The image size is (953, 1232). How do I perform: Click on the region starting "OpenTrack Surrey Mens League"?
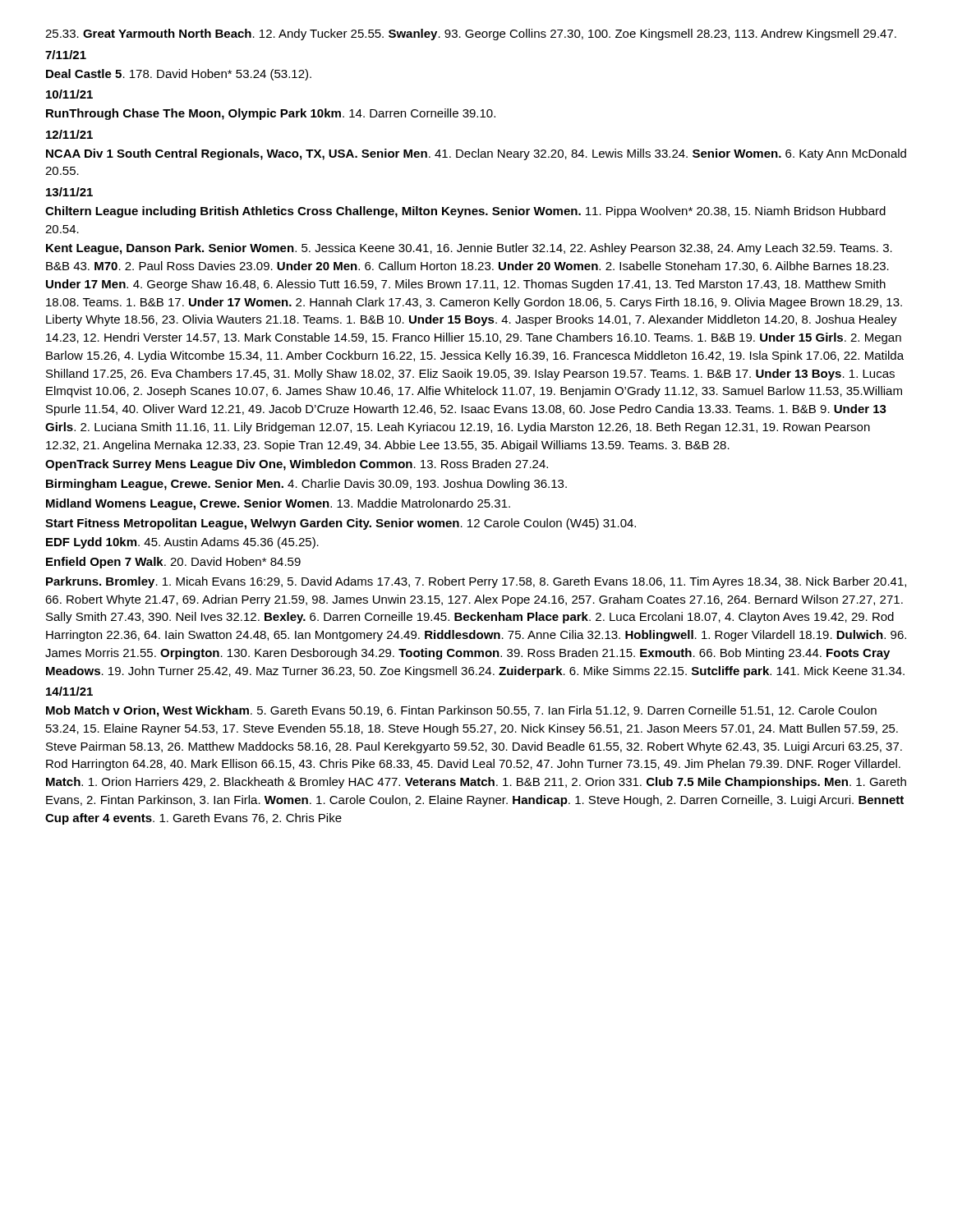(x=297, y=464)
